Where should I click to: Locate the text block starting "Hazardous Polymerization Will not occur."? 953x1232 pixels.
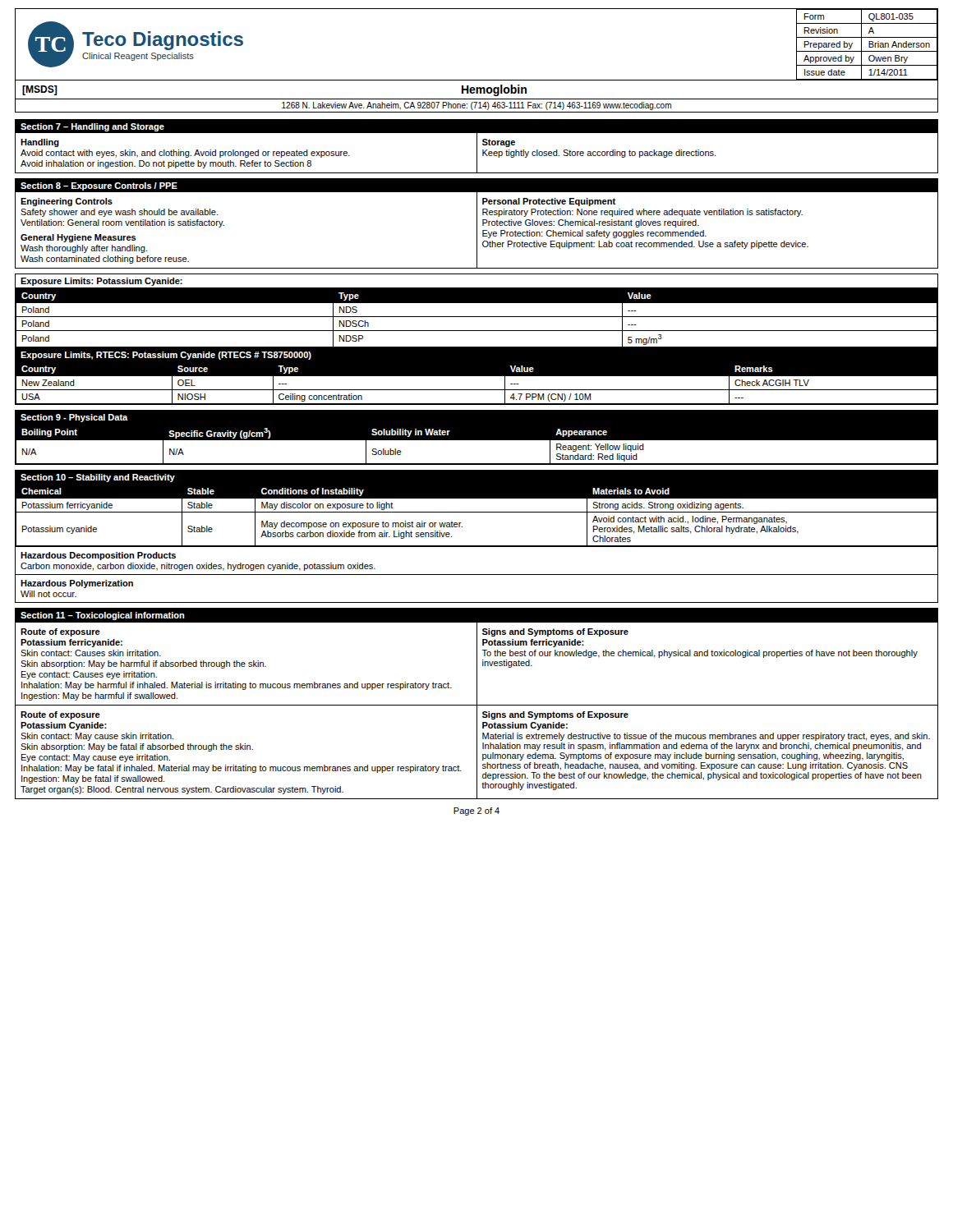pos(77,584)
